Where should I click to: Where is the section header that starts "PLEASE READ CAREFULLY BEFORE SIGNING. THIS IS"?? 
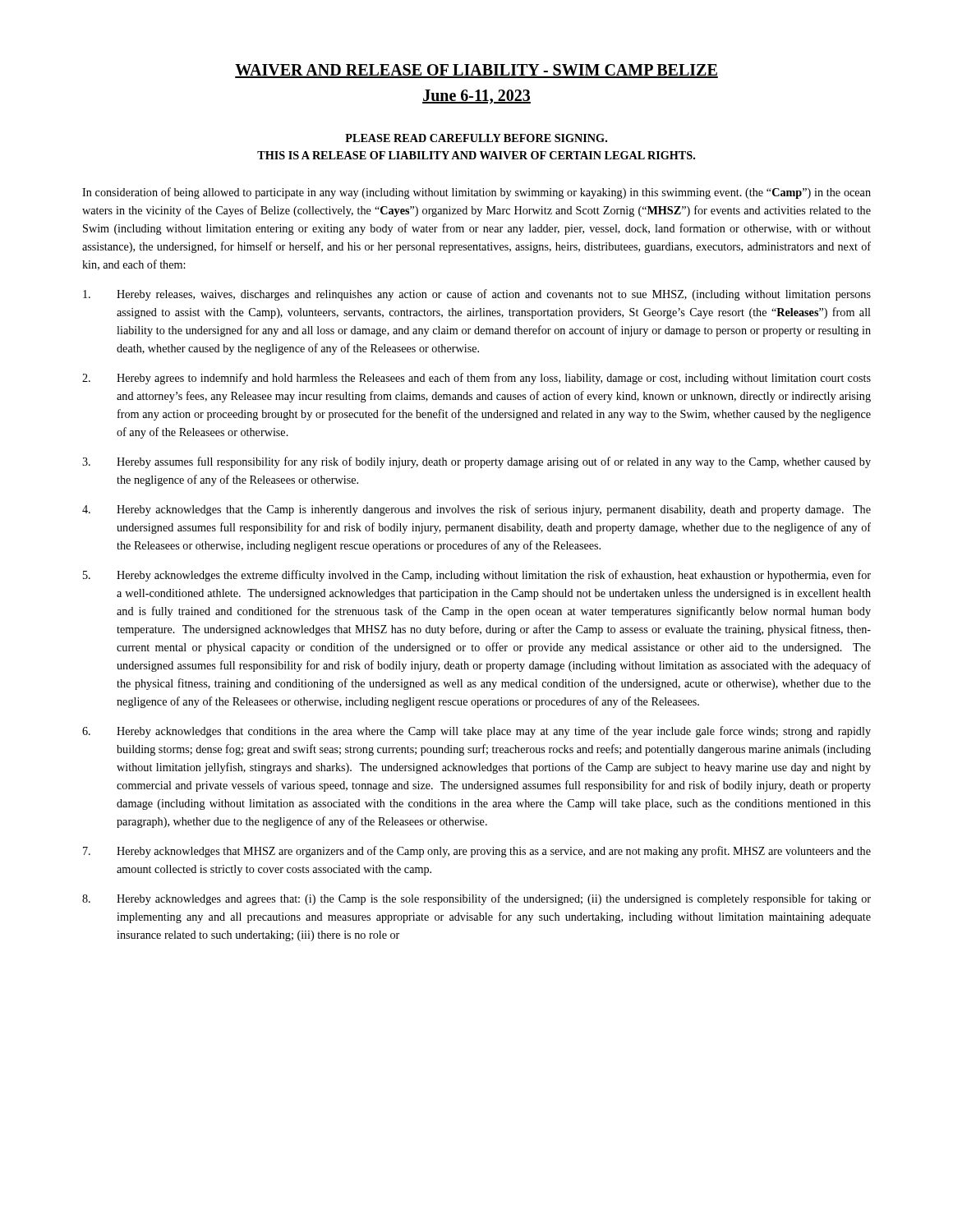(476, 147)
